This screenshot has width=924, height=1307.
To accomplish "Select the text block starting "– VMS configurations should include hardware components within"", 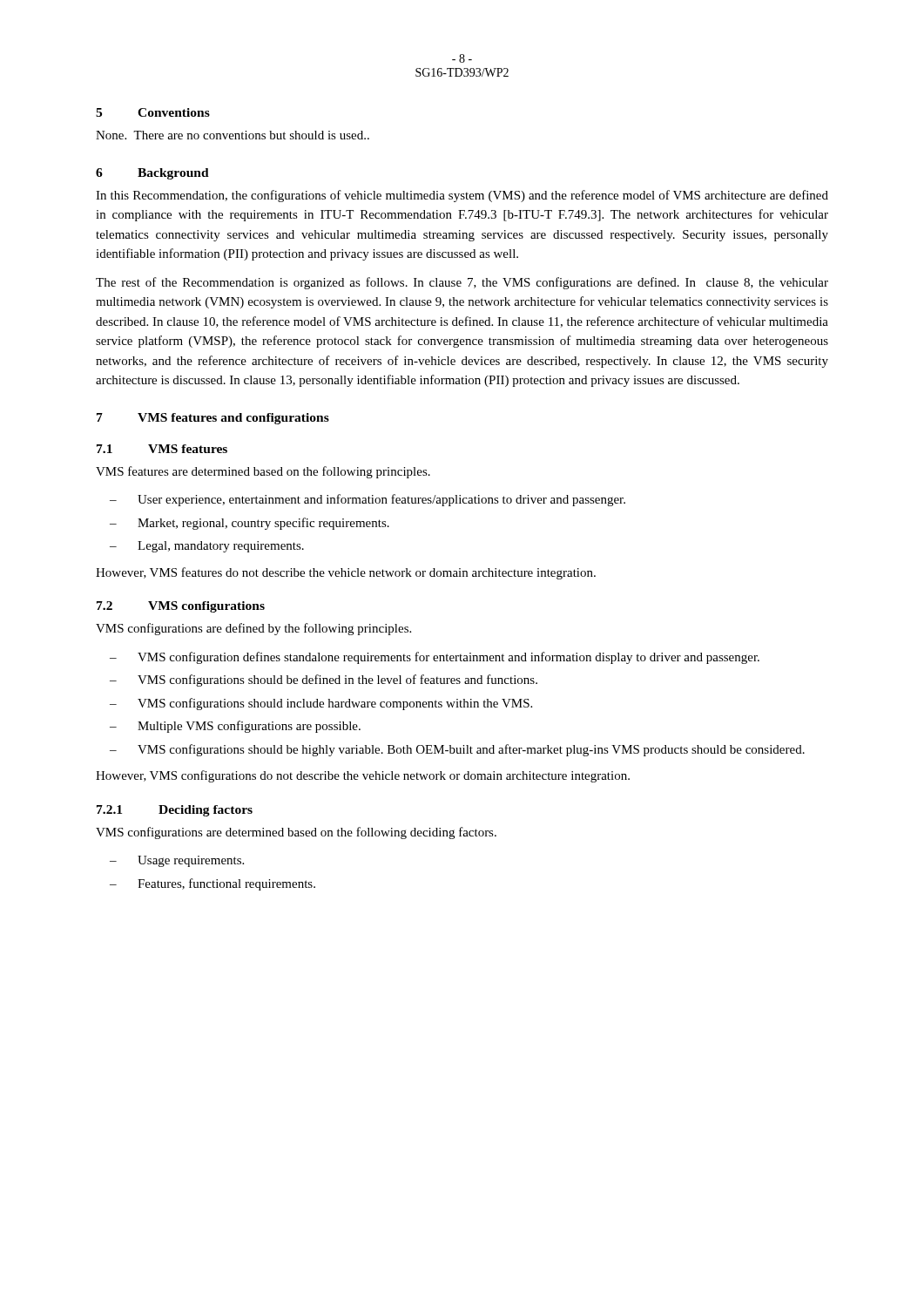I will point(462,703).
